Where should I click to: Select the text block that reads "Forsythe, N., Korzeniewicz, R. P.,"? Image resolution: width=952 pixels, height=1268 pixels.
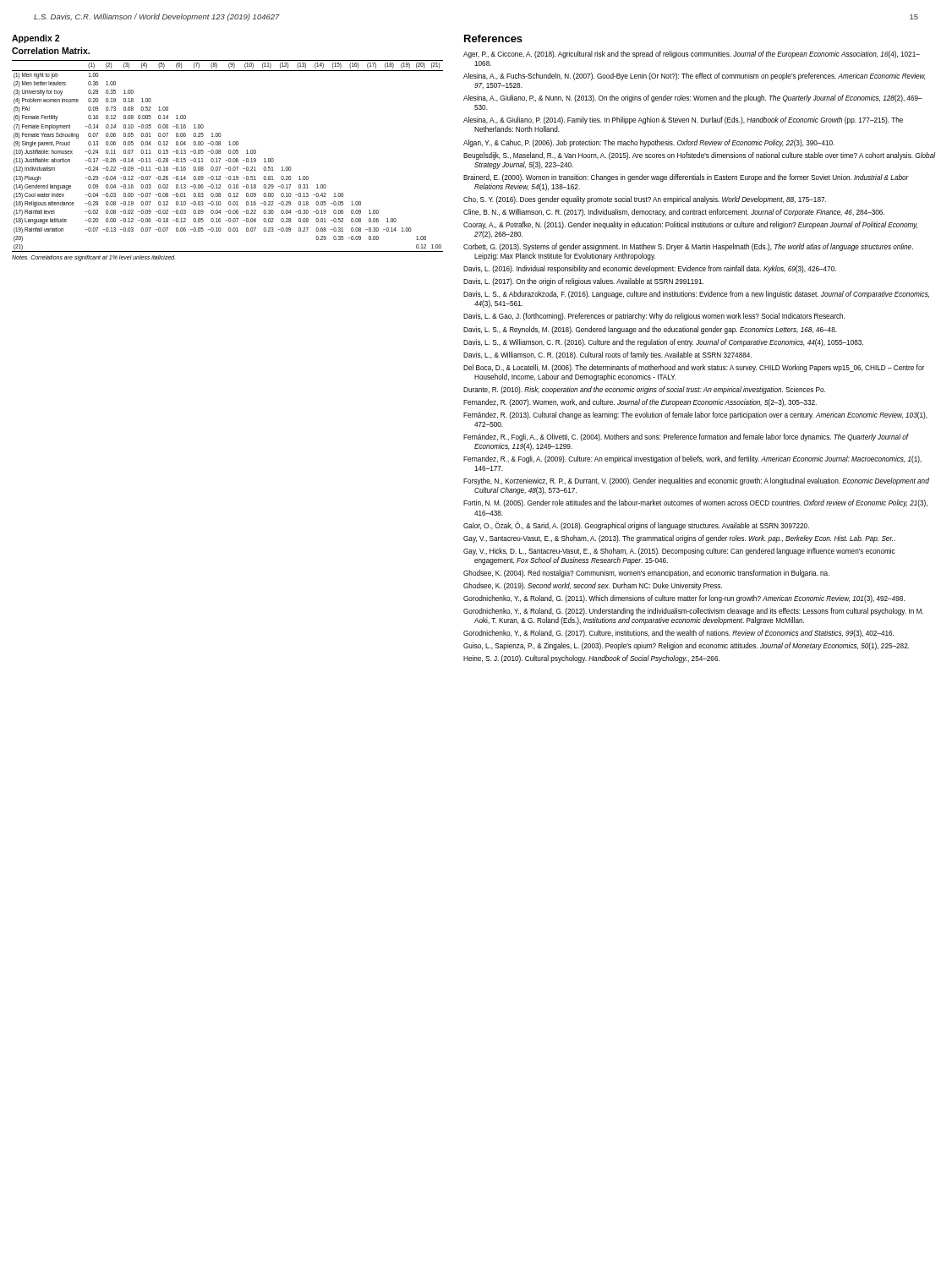[x=696, y=486]
